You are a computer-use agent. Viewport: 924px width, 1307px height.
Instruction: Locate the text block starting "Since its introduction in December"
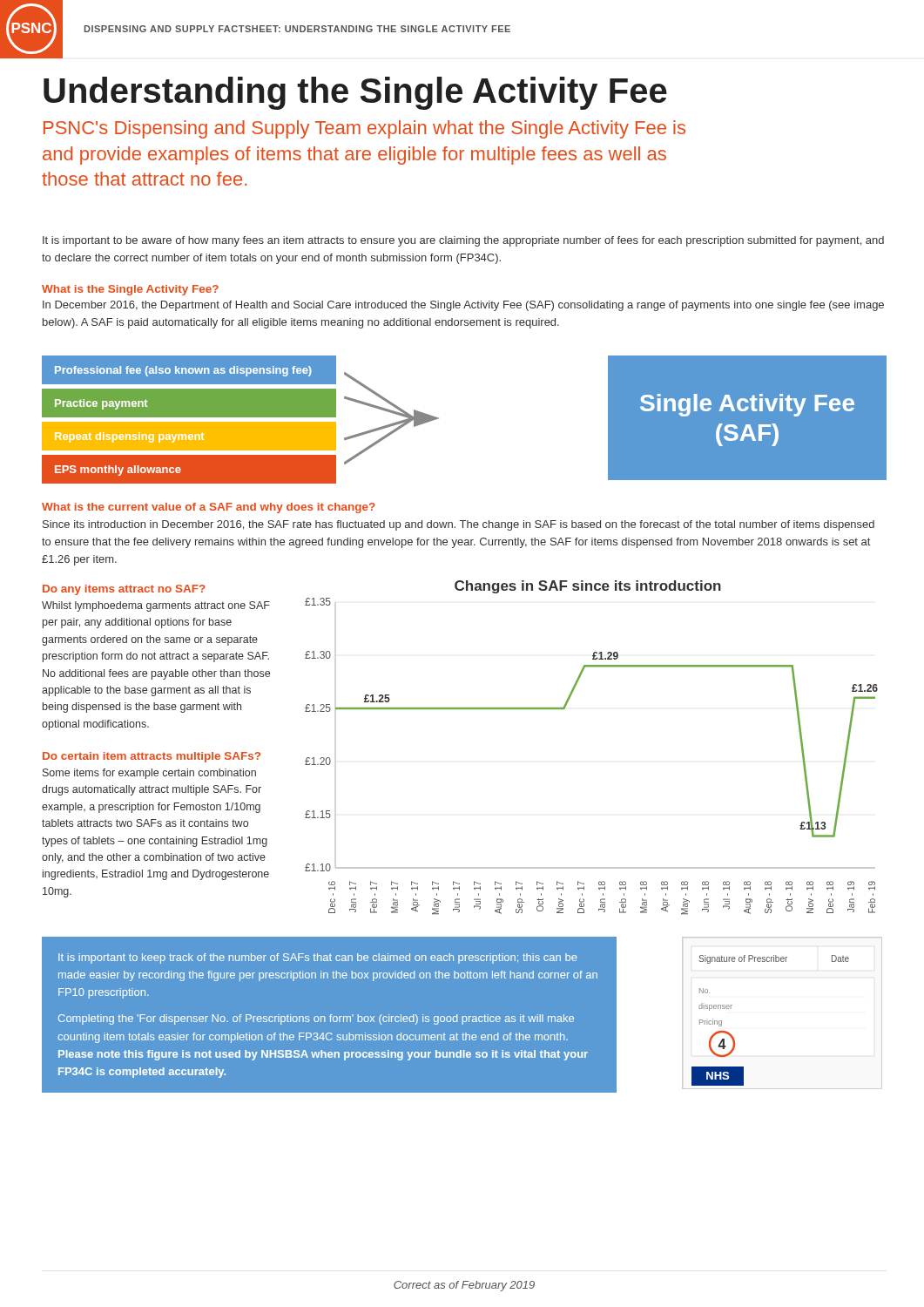tap(464, 542)
